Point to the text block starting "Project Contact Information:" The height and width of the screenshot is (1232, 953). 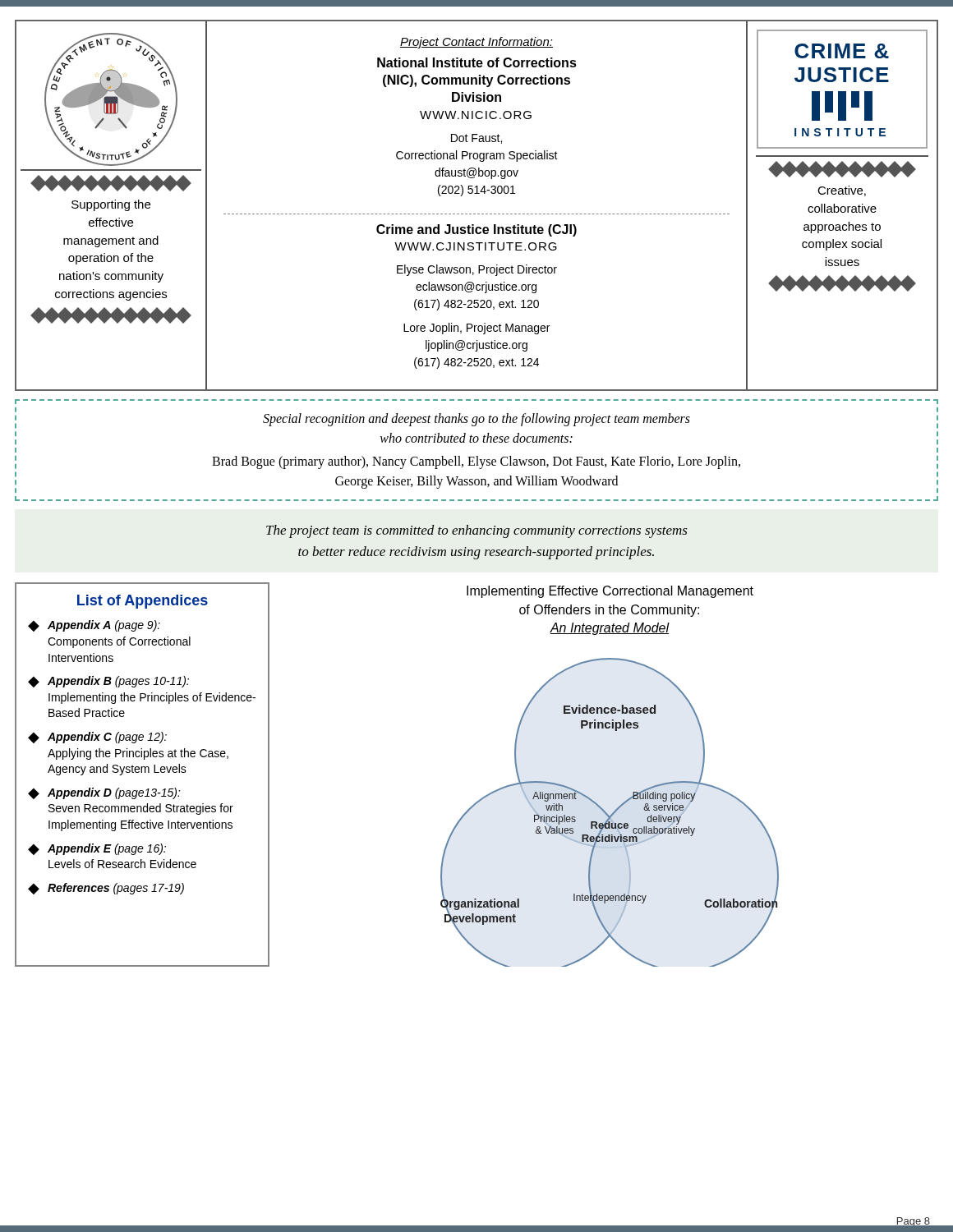pyautogui.click(x=476, y=41)
